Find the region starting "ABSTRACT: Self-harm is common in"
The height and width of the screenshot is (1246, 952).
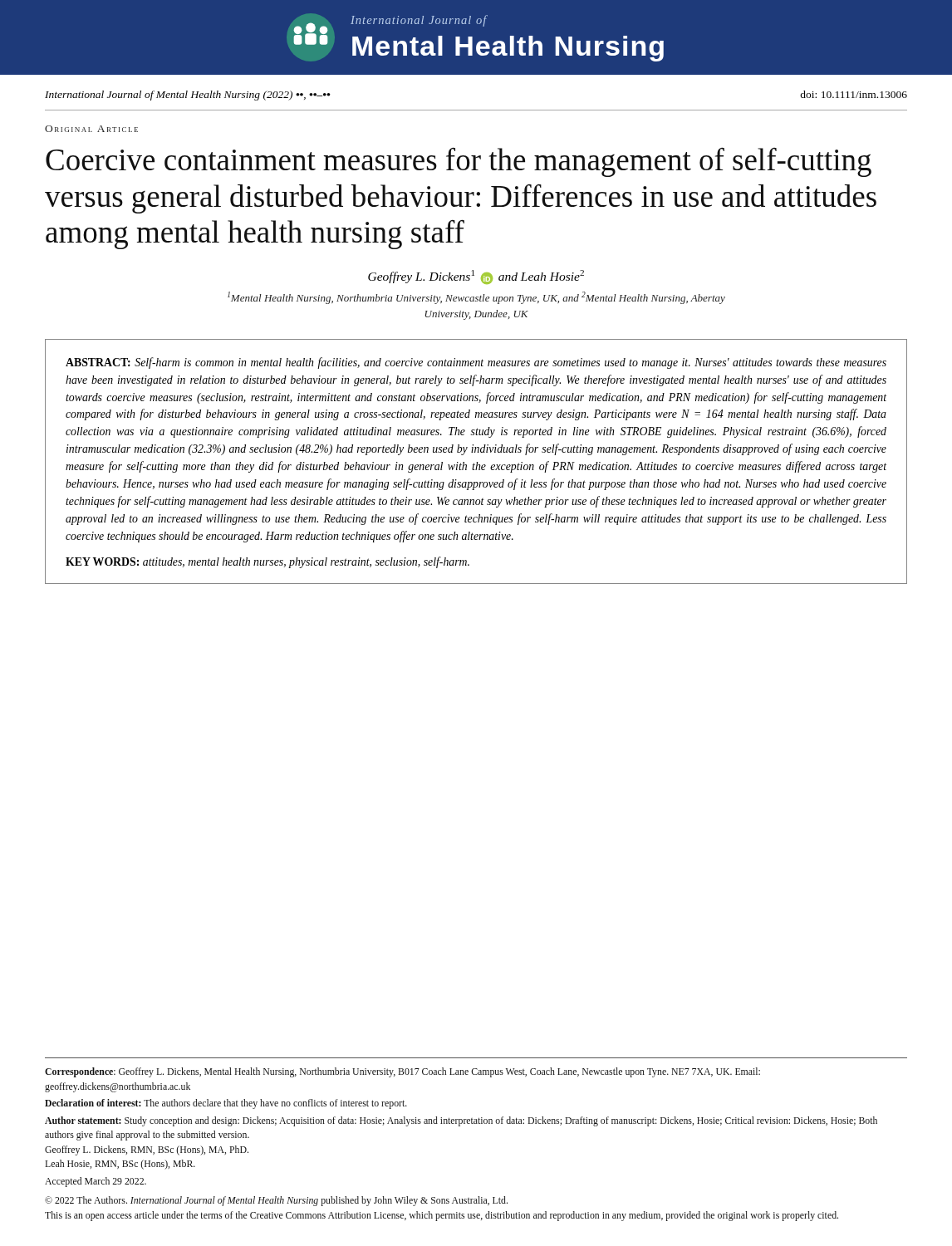(476, 463)
